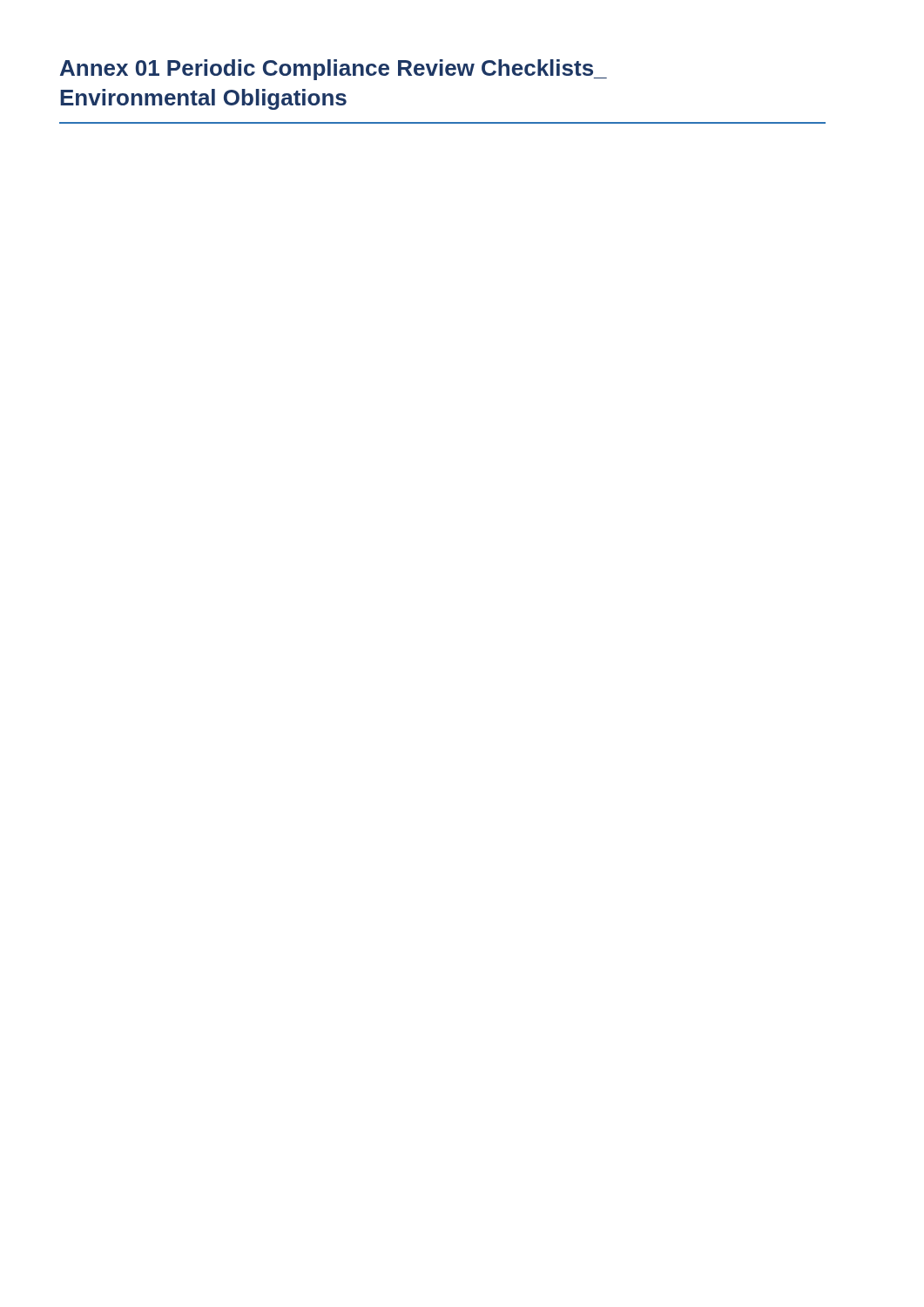Image resolution: width=924 pixels, height=1307 pixels.
Task: Find the title with the text "Annex 01 Periodic Compliance Review"
Action: [334, 70]
